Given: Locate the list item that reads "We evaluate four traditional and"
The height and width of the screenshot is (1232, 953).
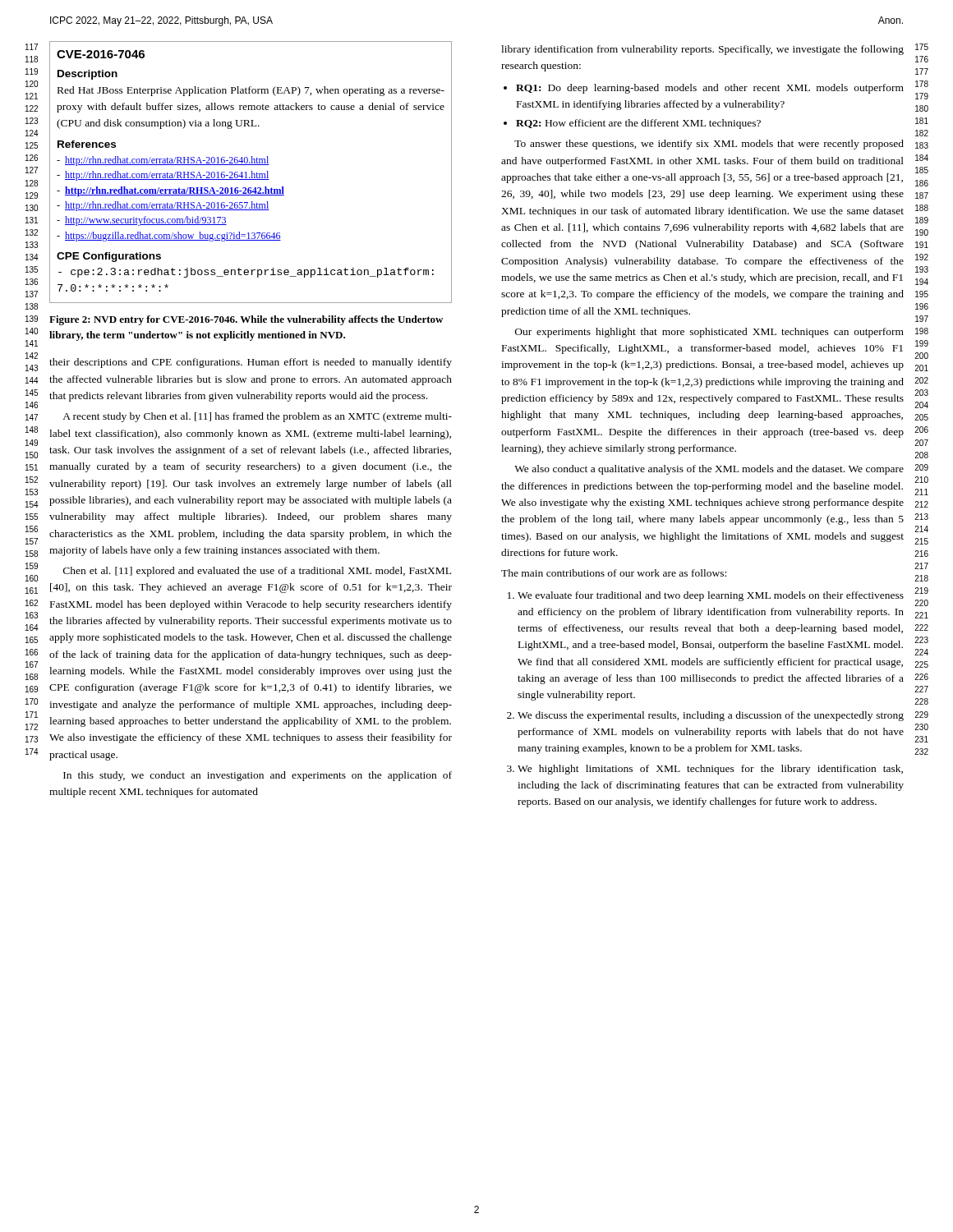Looking at the screenshot, I should coord(711,645).
